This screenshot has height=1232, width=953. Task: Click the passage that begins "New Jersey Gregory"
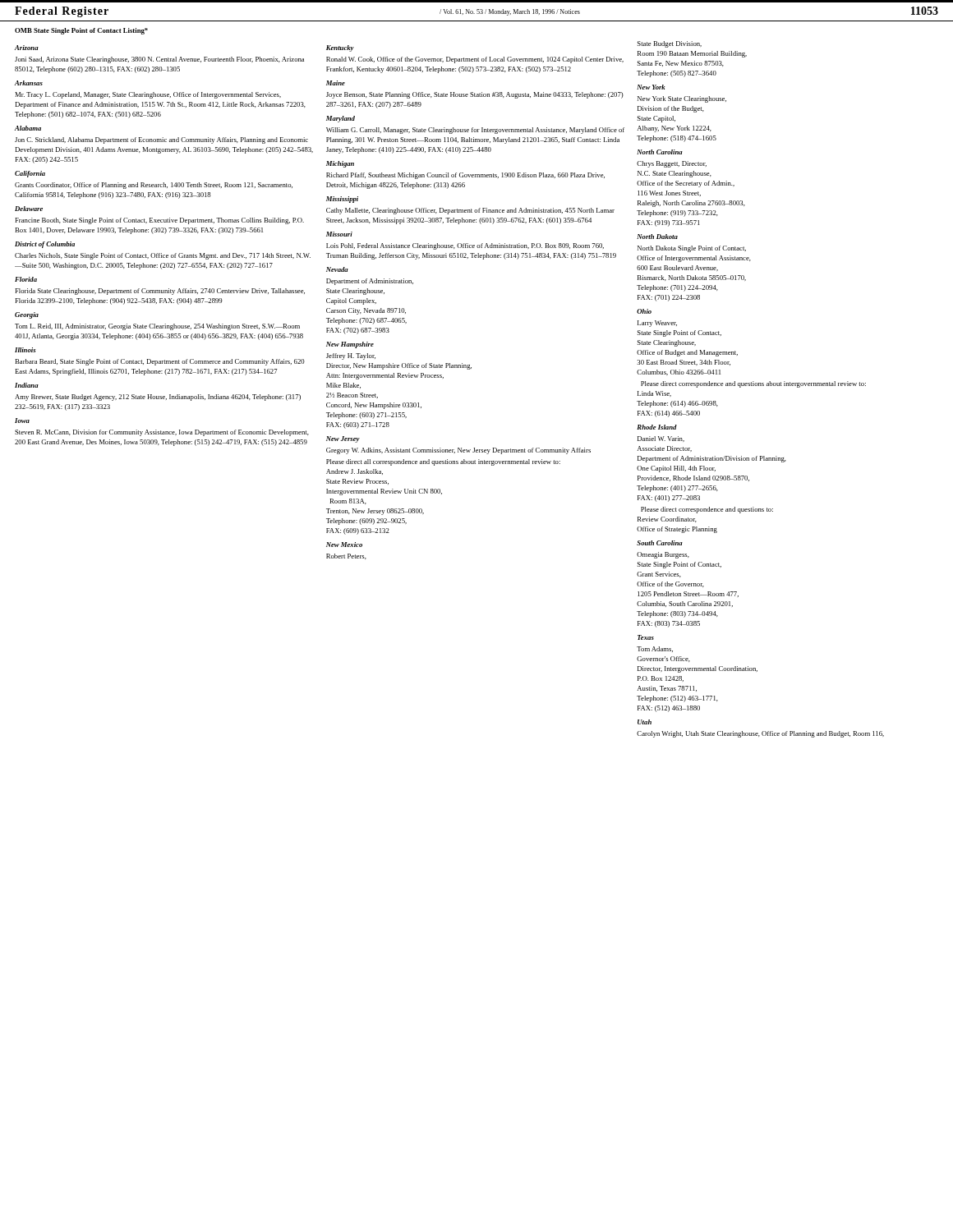tap(343, 439)
